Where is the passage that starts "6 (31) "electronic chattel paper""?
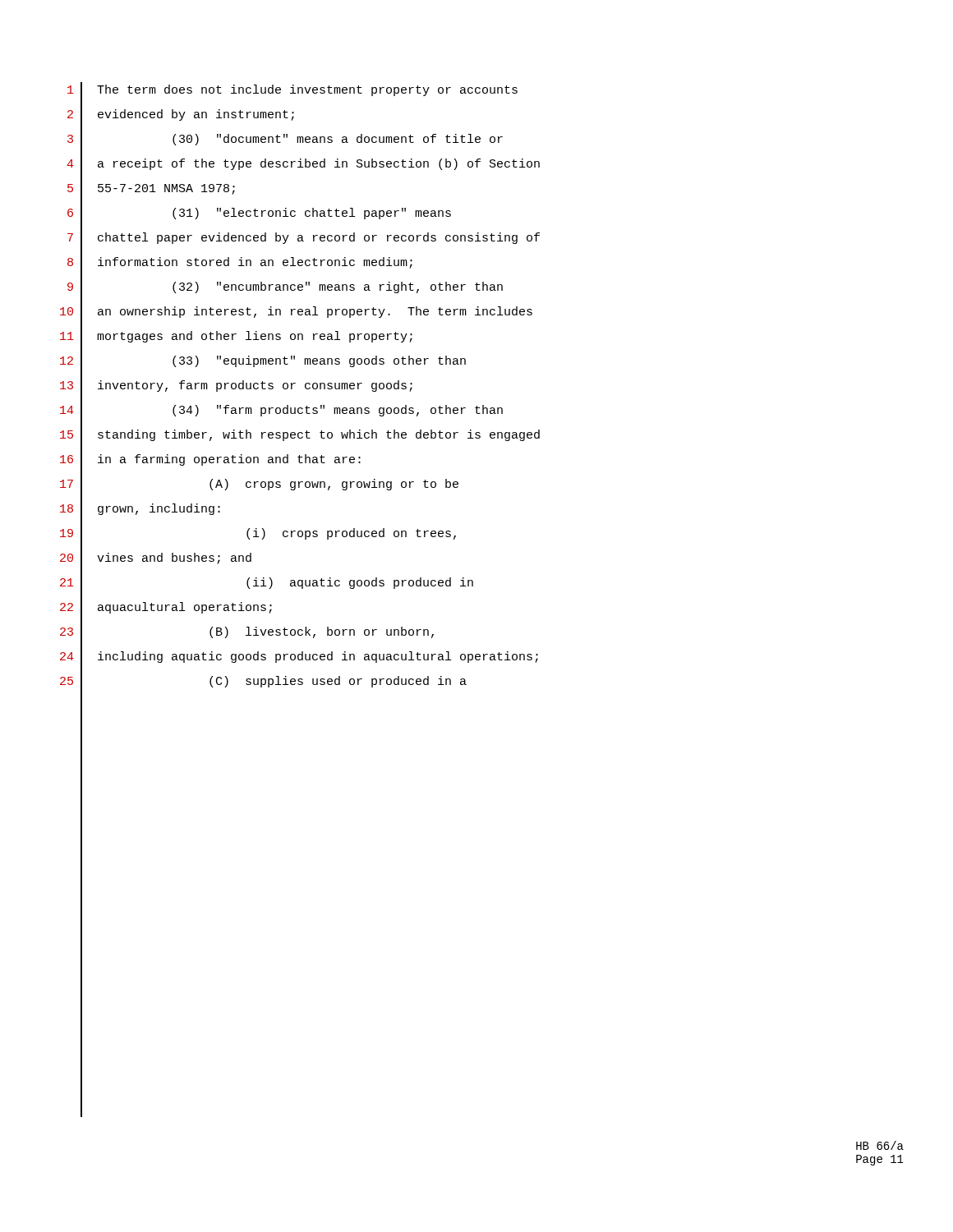Viewport: 953px width, 1232px height. tap(452, 214)
